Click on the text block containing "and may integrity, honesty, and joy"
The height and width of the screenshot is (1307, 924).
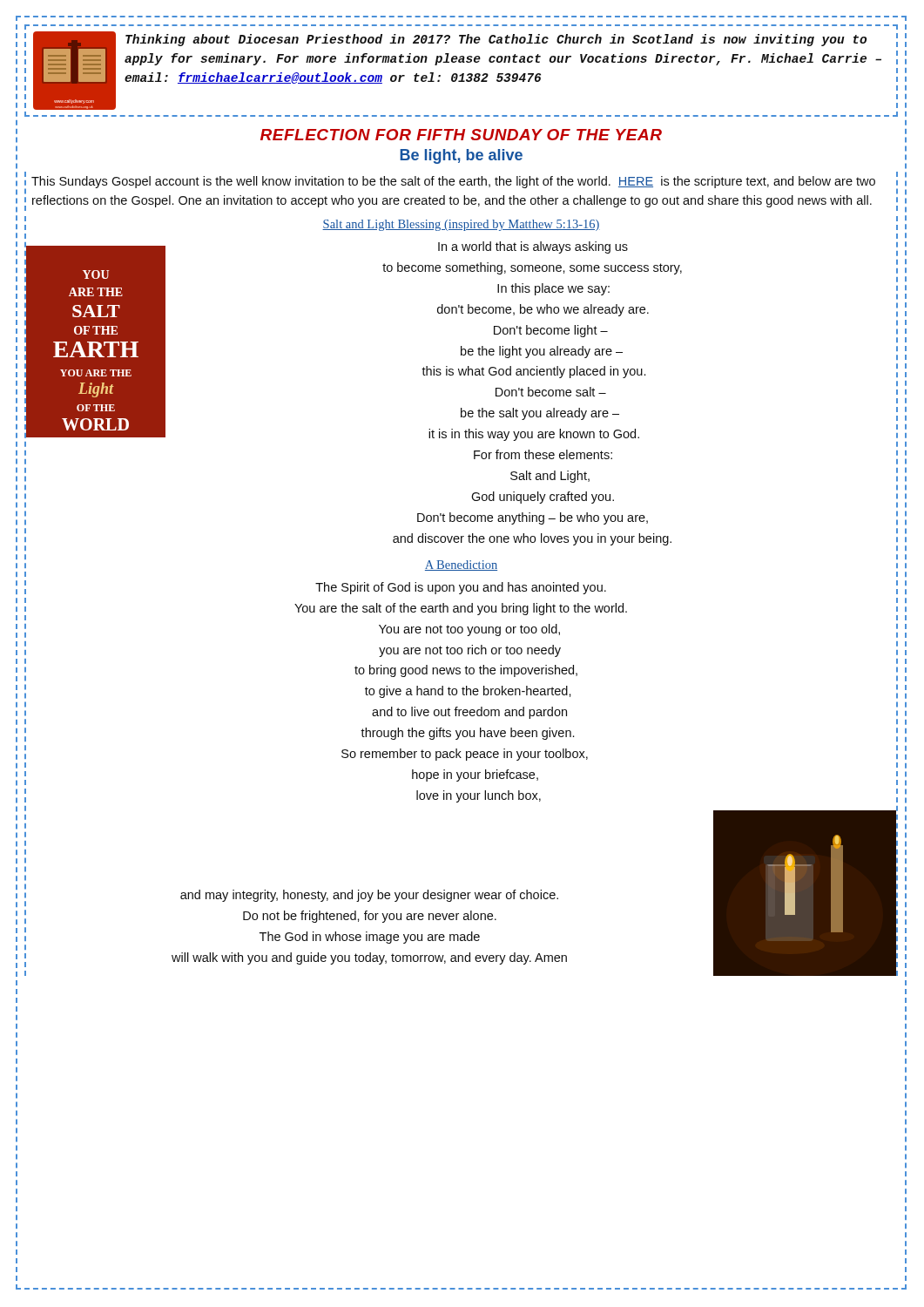coord(370,926)
